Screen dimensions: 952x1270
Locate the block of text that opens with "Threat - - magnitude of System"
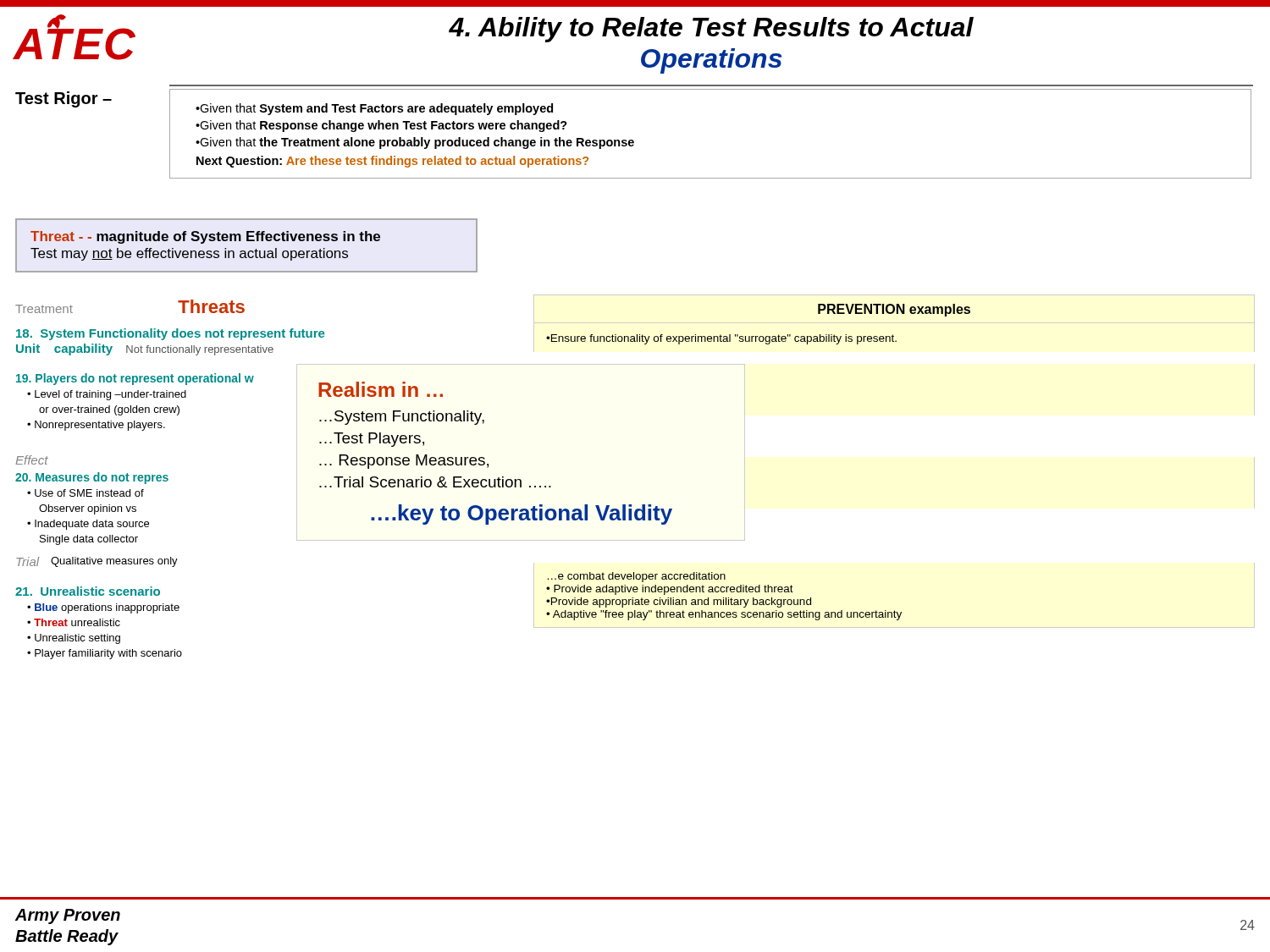(206, 245)
